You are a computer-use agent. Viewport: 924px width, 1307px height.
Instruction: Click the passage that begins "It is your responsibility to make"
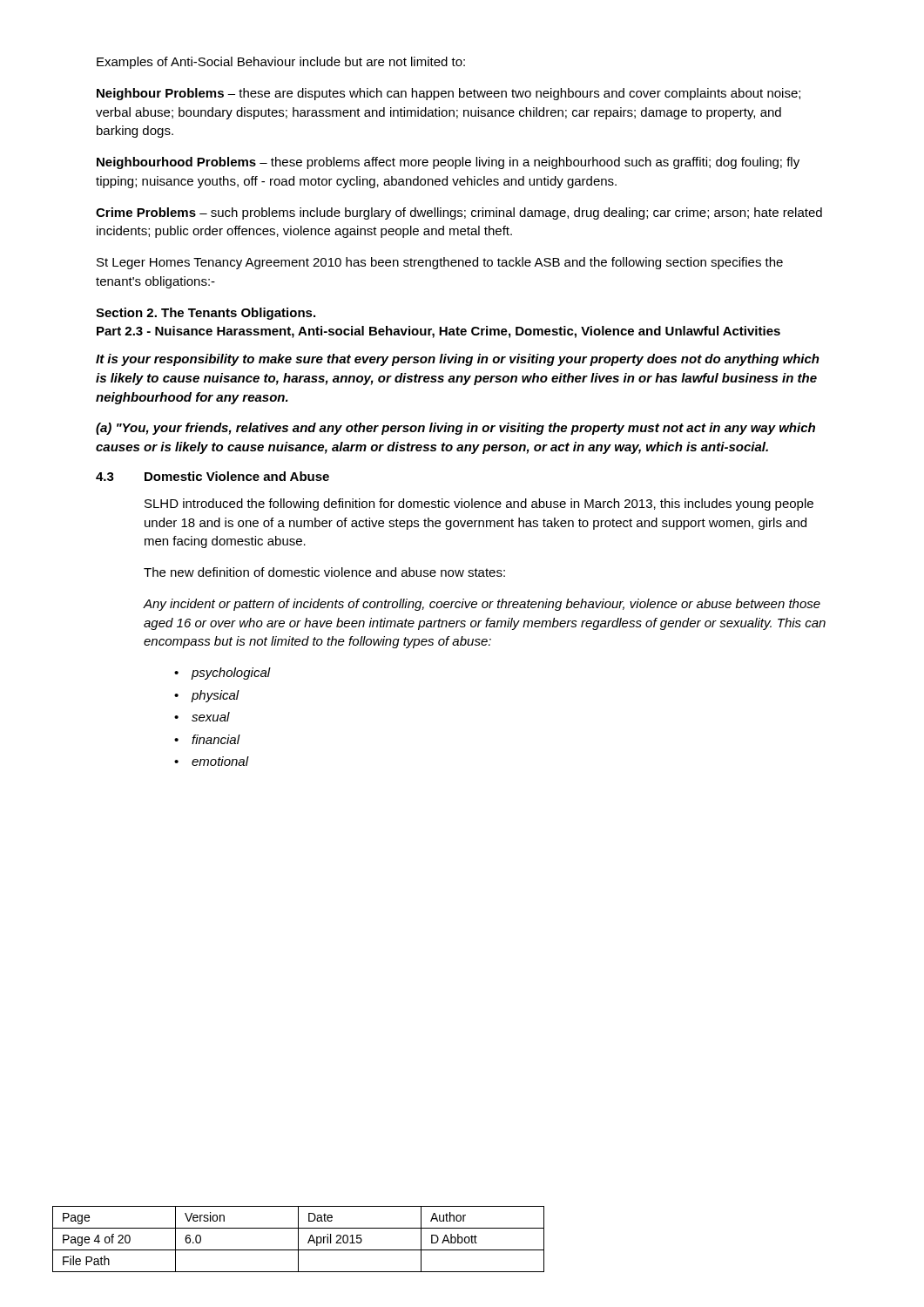462,378
